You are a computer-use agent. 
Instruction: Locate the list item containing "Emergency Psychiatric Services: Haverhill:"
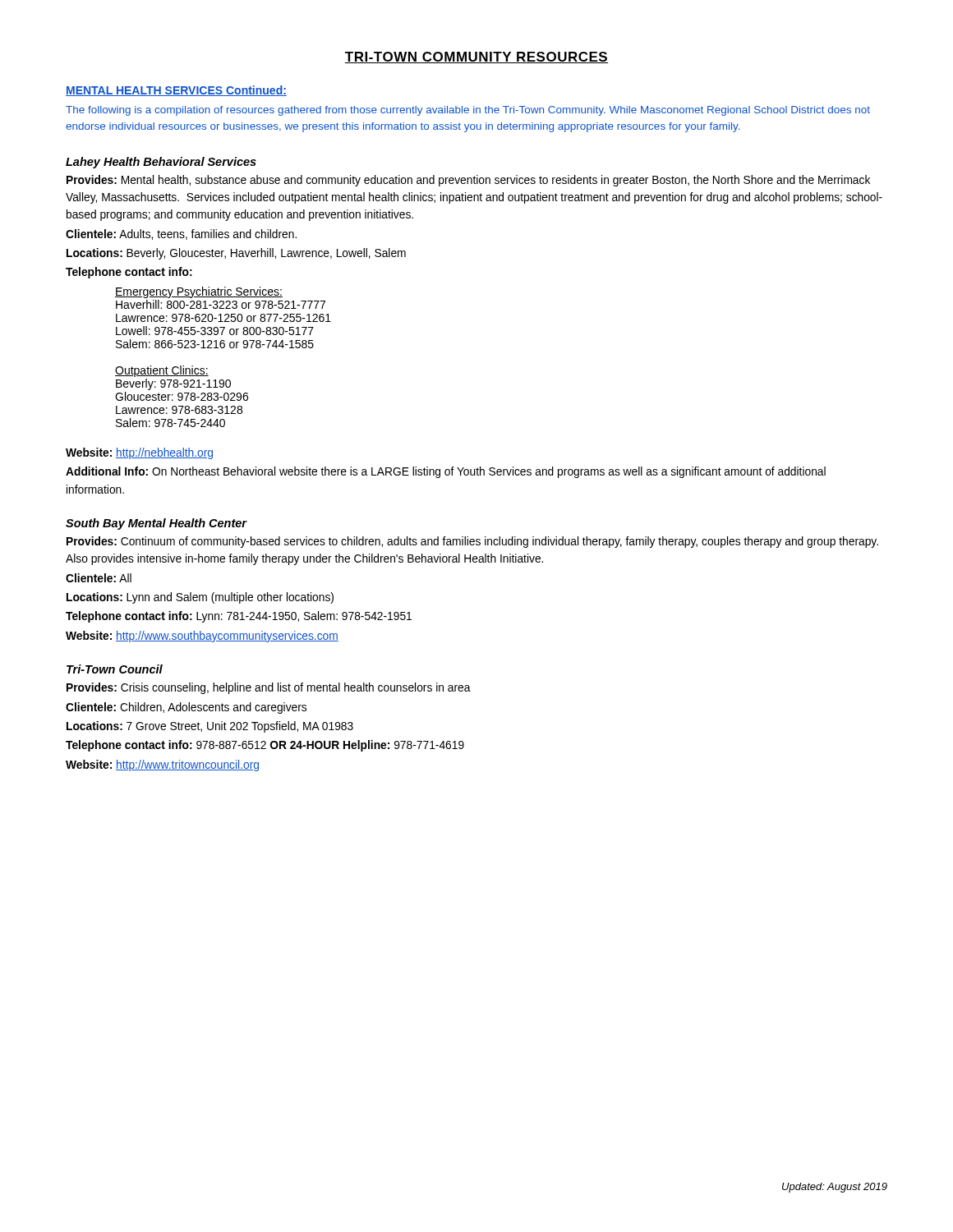[223, 318]
